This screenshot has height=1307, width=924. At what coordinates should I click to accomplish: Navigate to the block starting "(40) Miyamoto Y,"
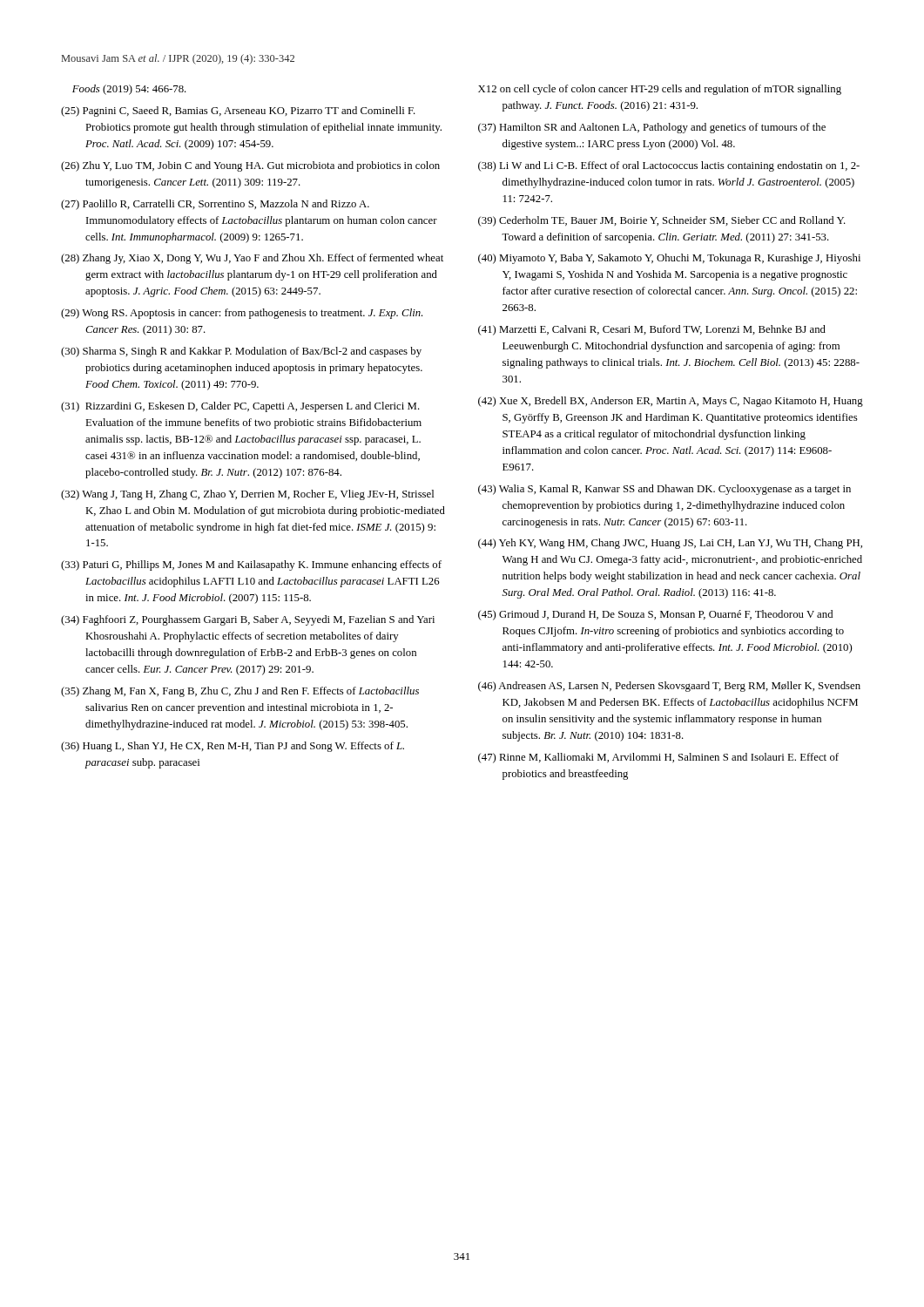pyautogui.click(x=669, y=283)
